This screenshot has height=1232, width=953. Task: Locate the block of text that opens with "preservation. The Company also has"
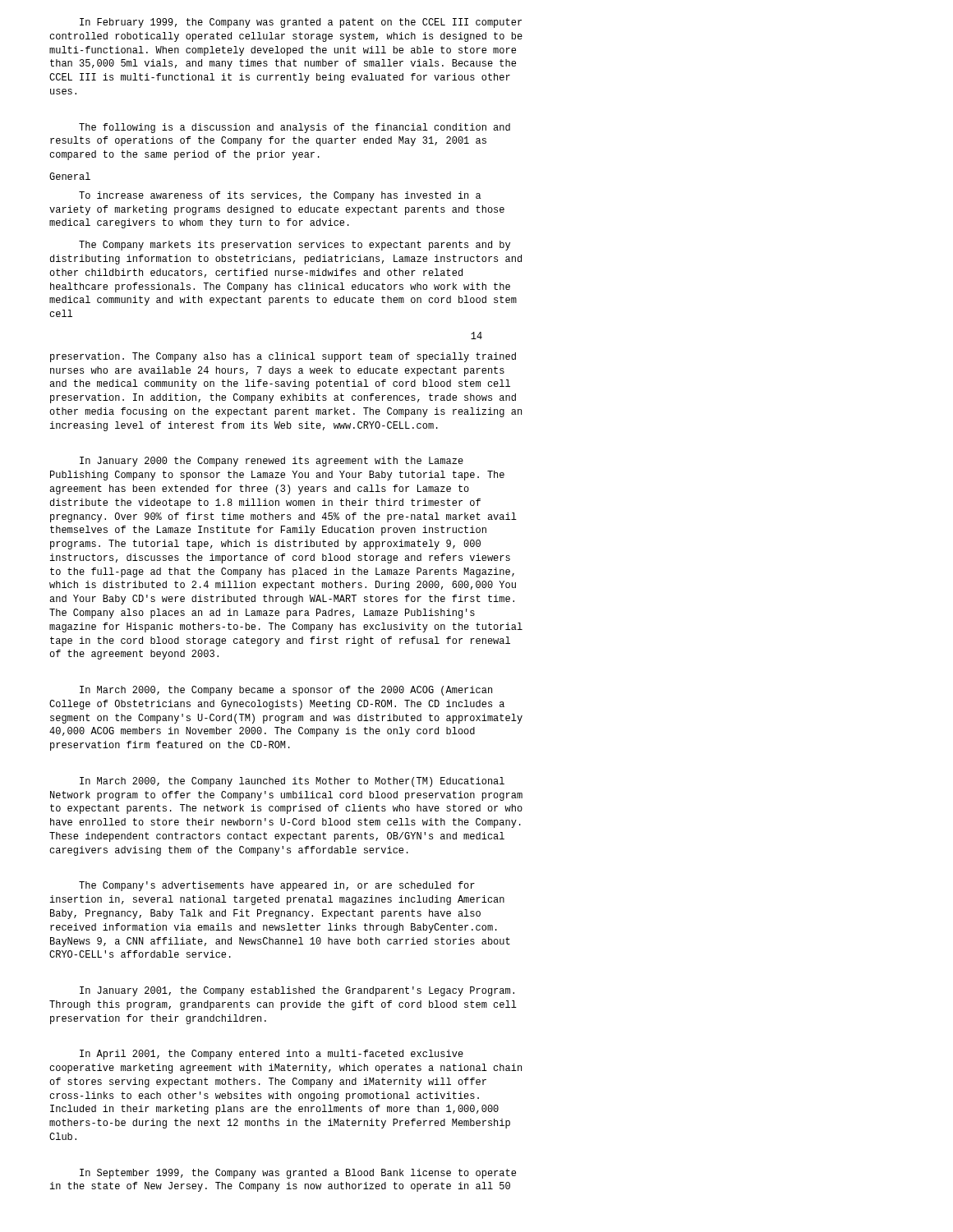tap(286, 392)
